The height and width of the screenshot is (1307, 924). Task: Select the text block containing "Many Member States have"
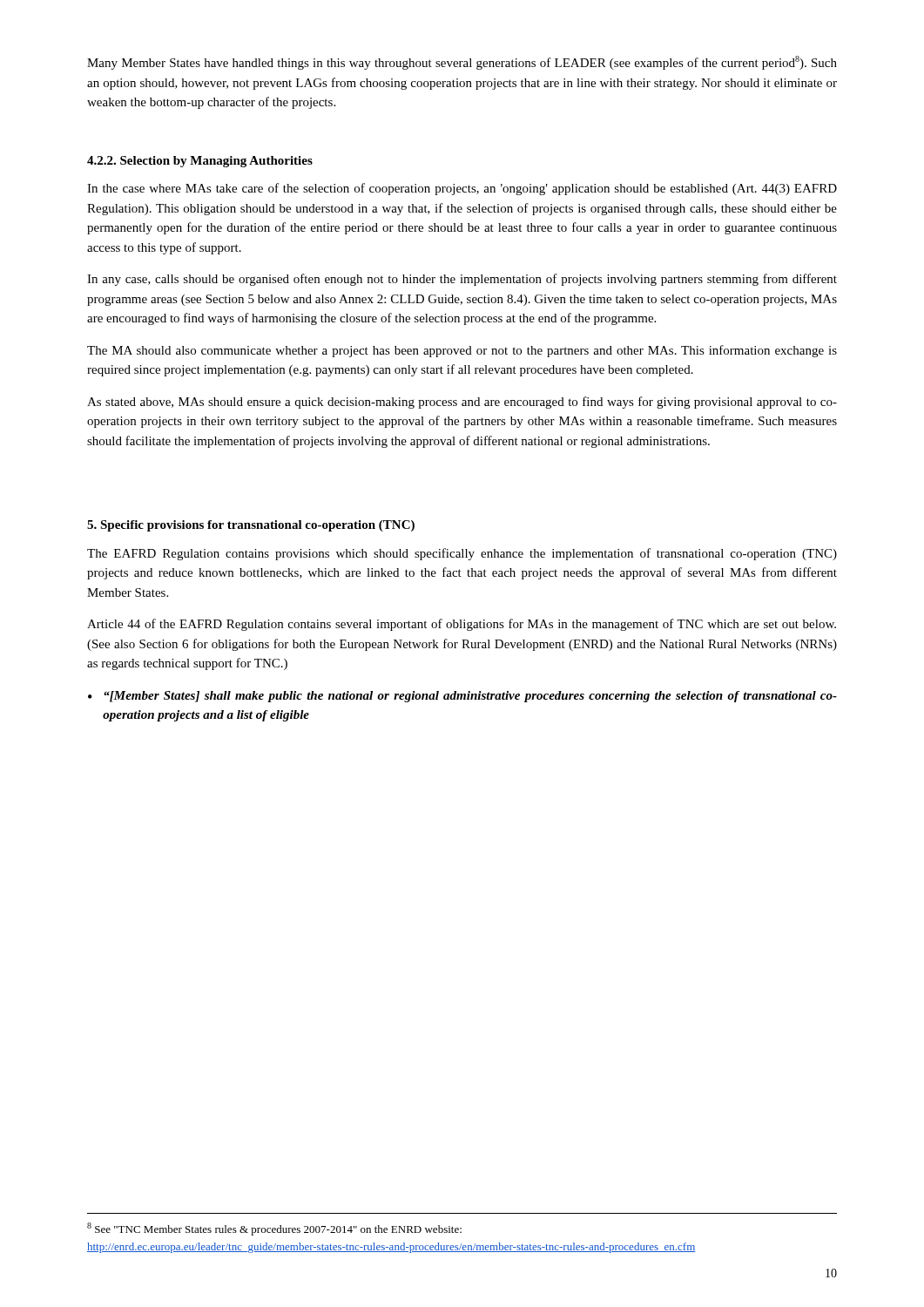click(462, 82)
